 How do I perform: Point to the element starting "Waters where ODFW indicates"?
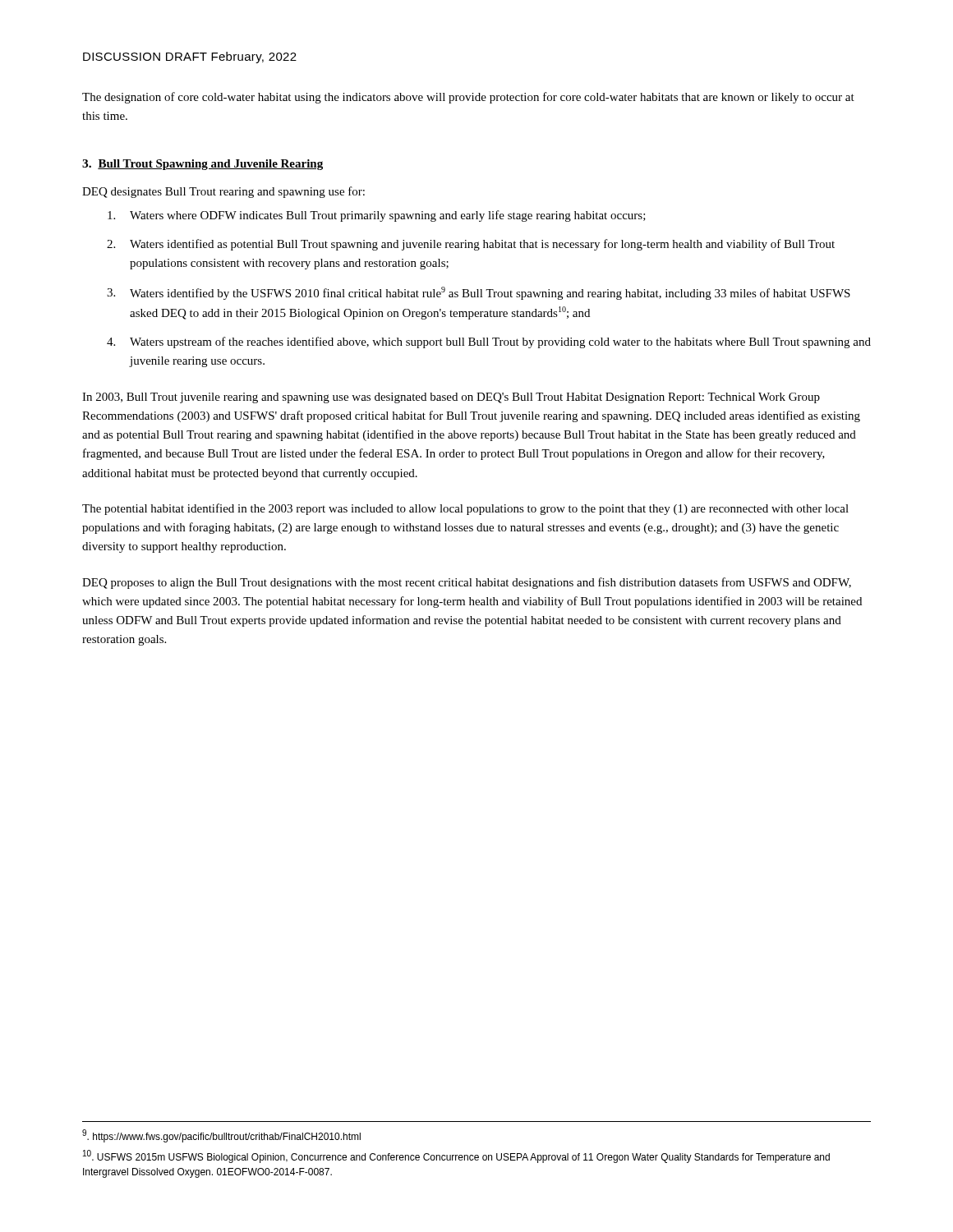[489, 216]
